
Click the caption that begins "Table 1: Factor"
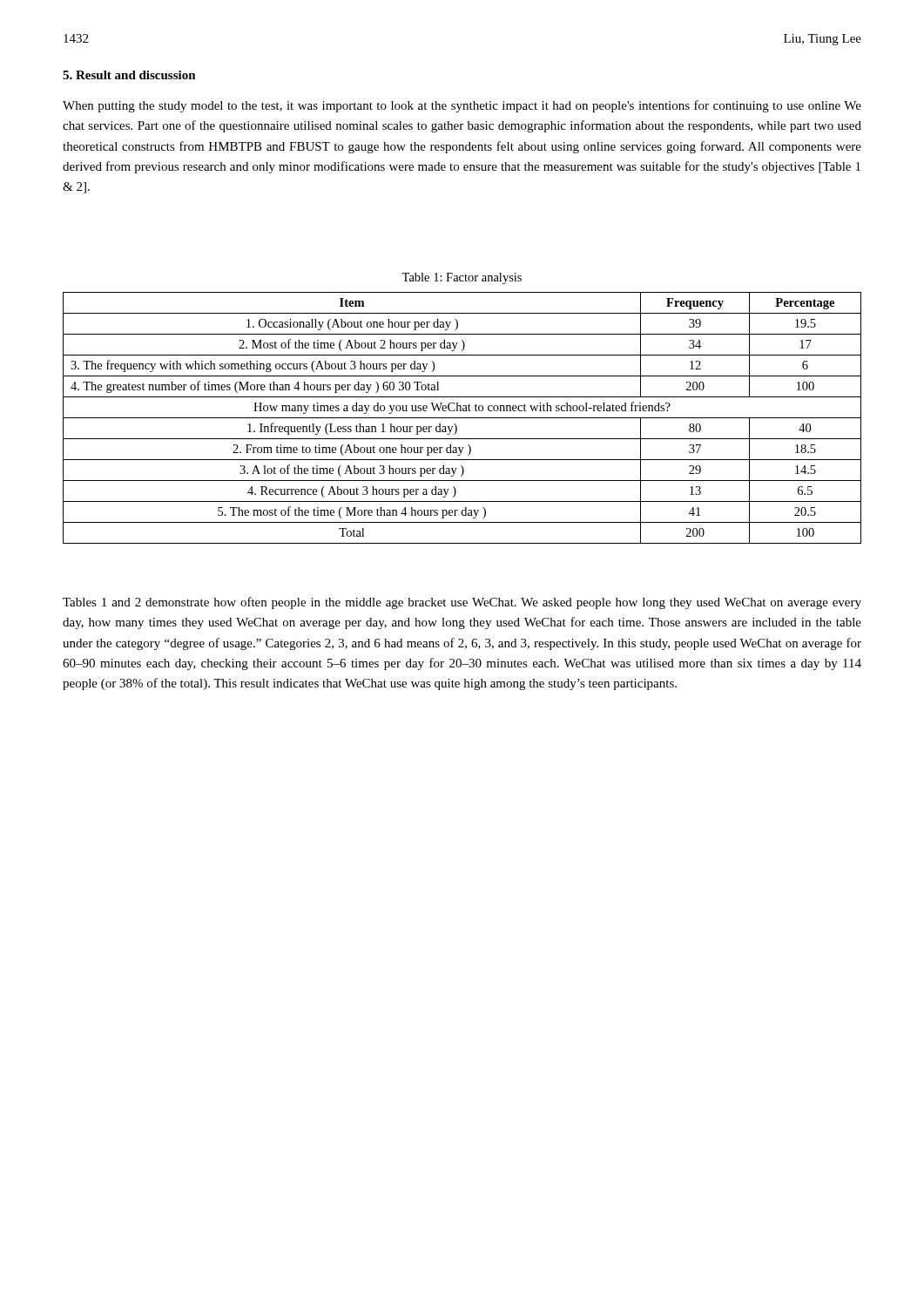pos(462,277)
